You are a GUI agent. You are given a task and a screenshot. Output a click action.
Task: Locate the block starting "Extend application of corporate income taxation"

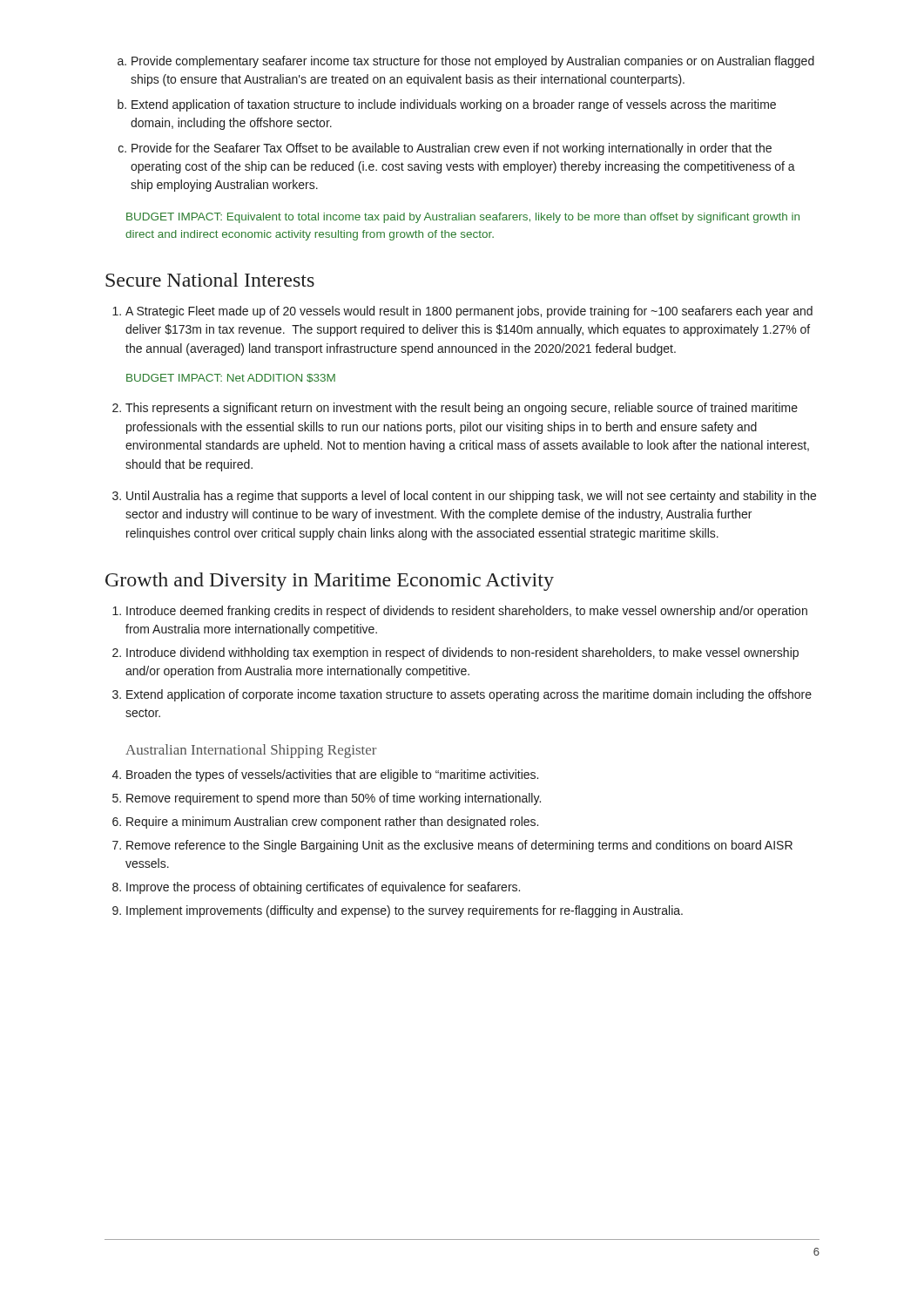(469, 703)
